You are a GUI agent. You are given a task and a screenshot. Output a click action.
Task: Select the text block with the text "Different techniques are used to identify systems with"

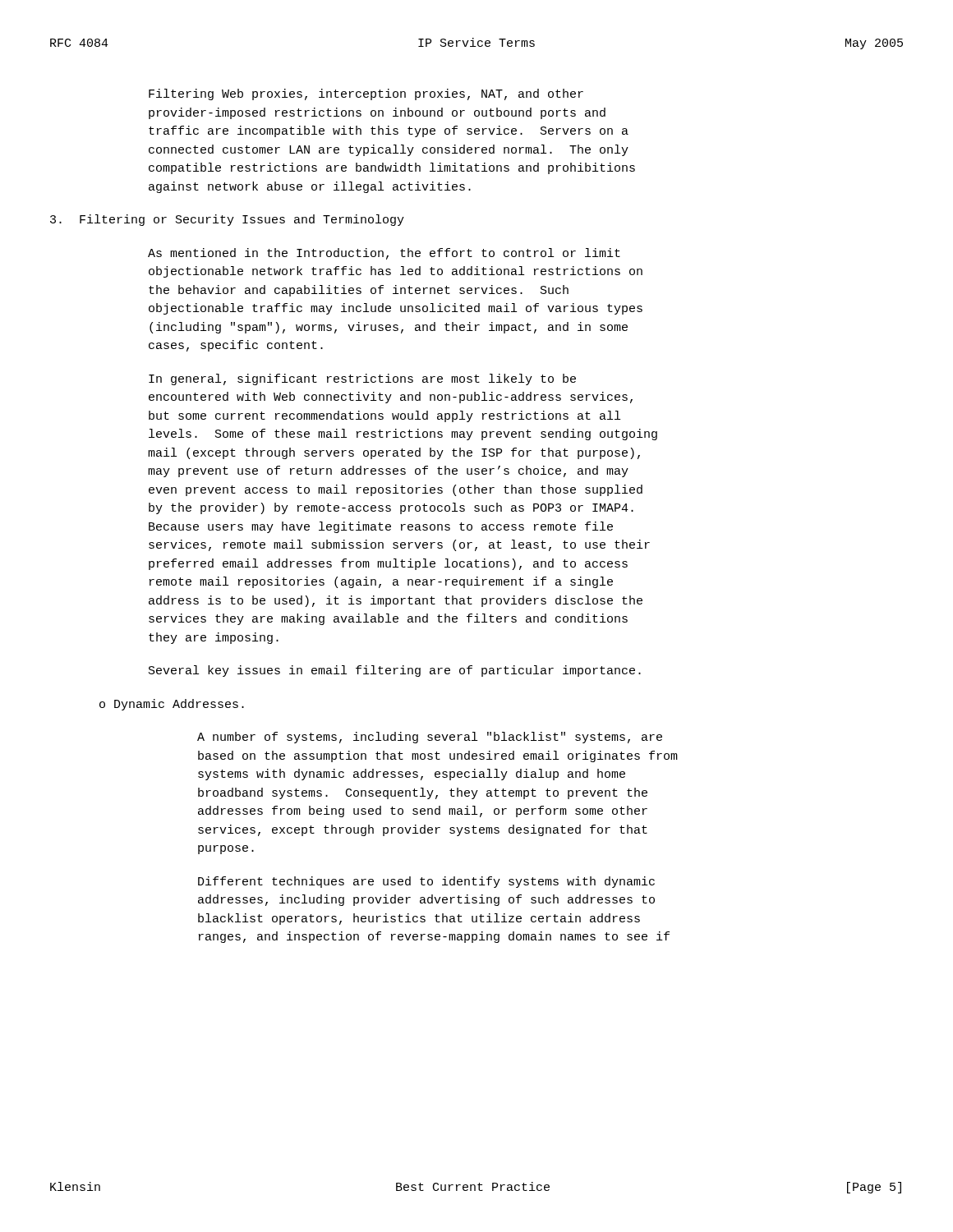point(434,910)
